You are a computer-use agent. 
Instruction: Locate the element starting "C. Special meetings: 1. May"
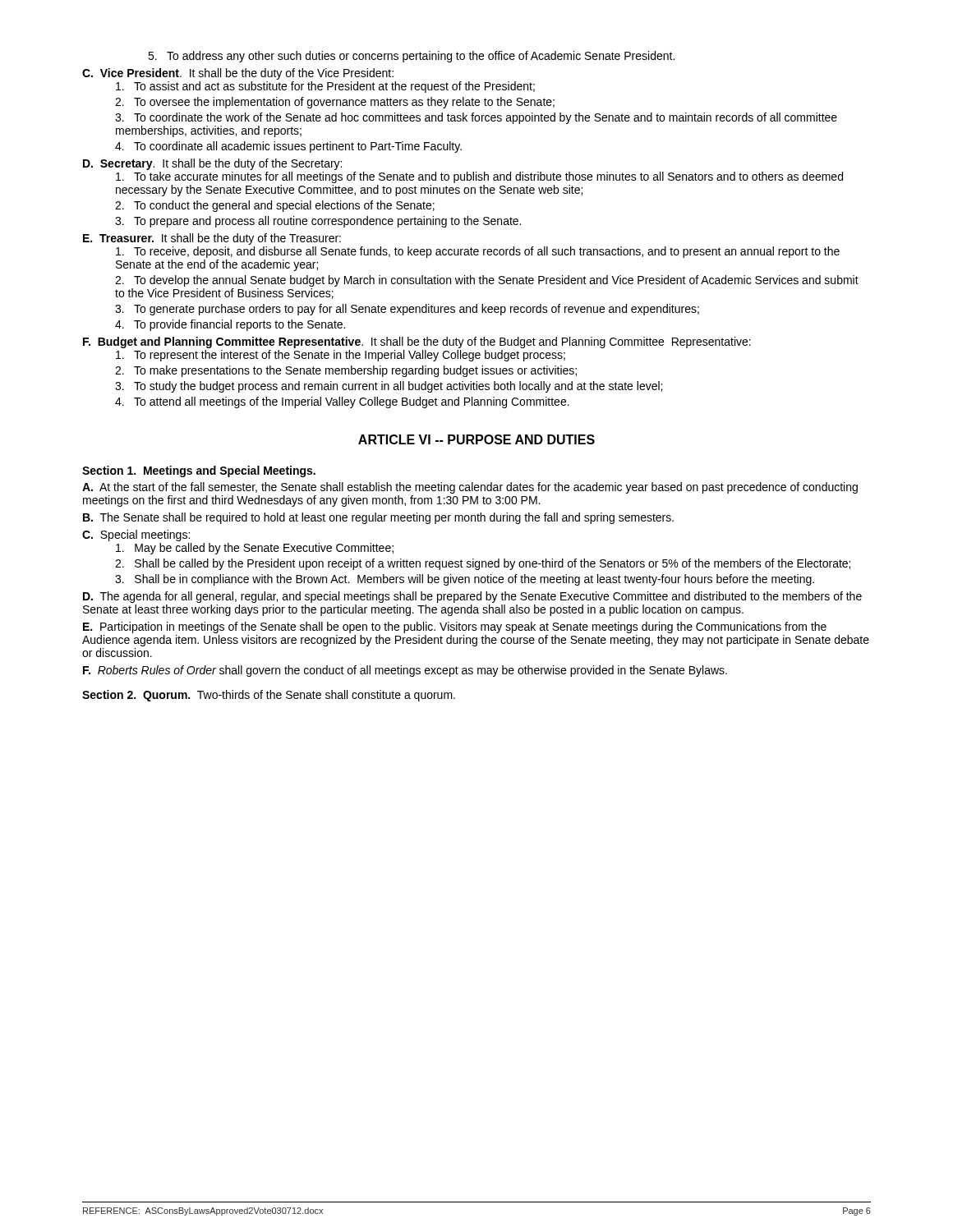point(476,557)
